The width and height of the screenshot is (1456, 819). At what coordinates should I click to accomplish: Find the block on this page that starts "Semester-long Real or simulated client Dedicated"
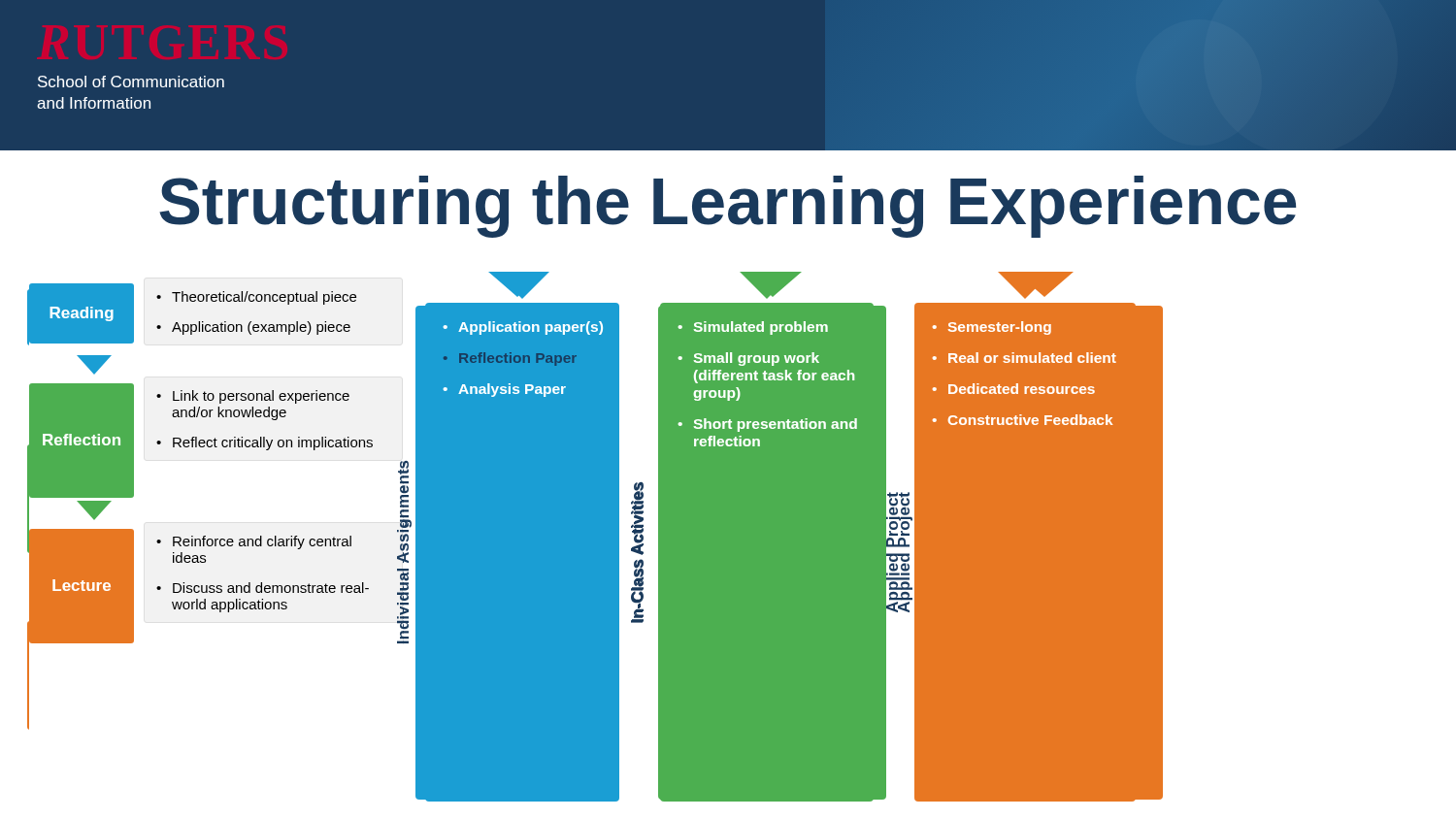(1047, 386)
